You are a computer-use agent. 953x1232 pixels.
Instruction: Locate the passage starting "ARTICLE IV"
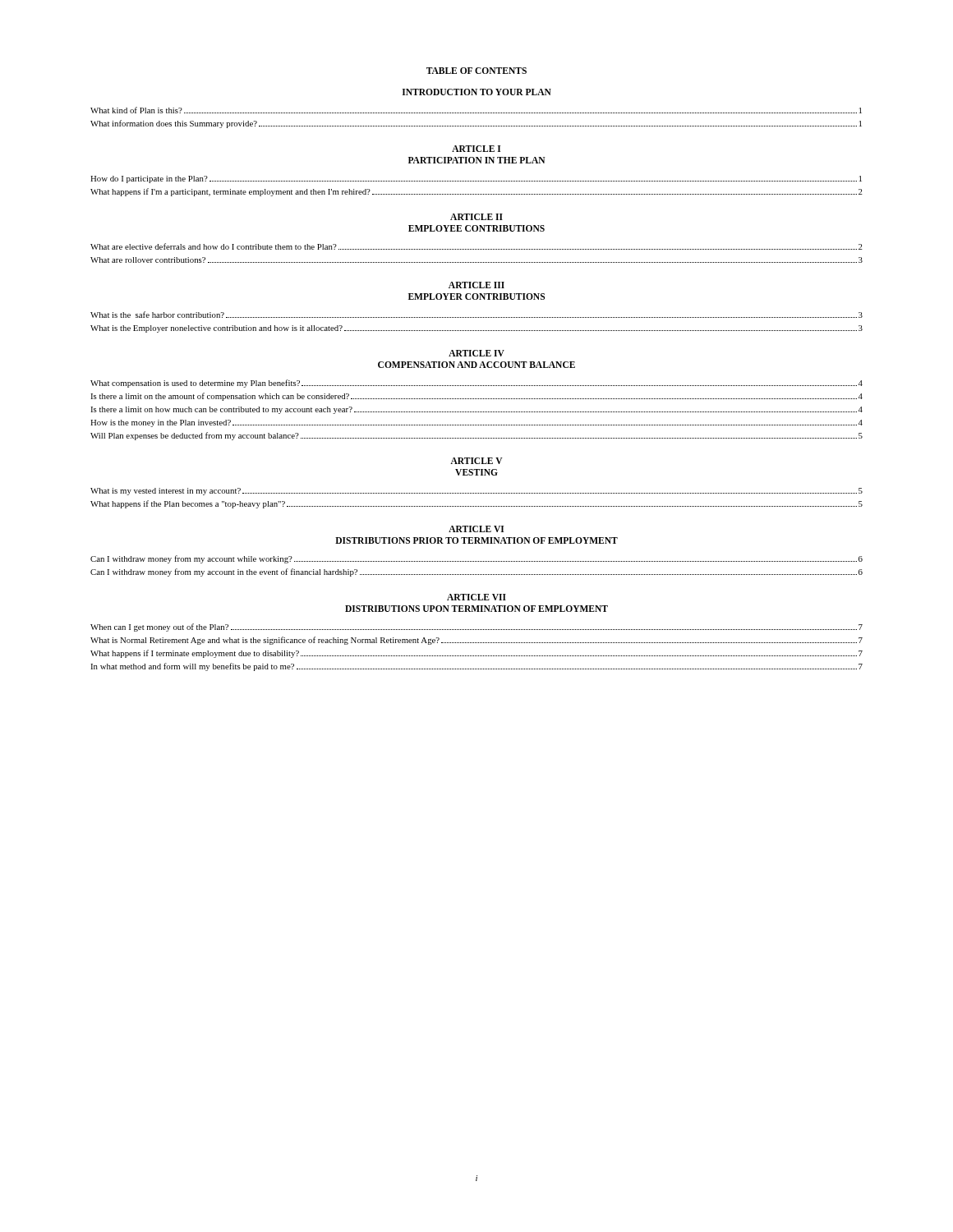[x=476, y=353]
